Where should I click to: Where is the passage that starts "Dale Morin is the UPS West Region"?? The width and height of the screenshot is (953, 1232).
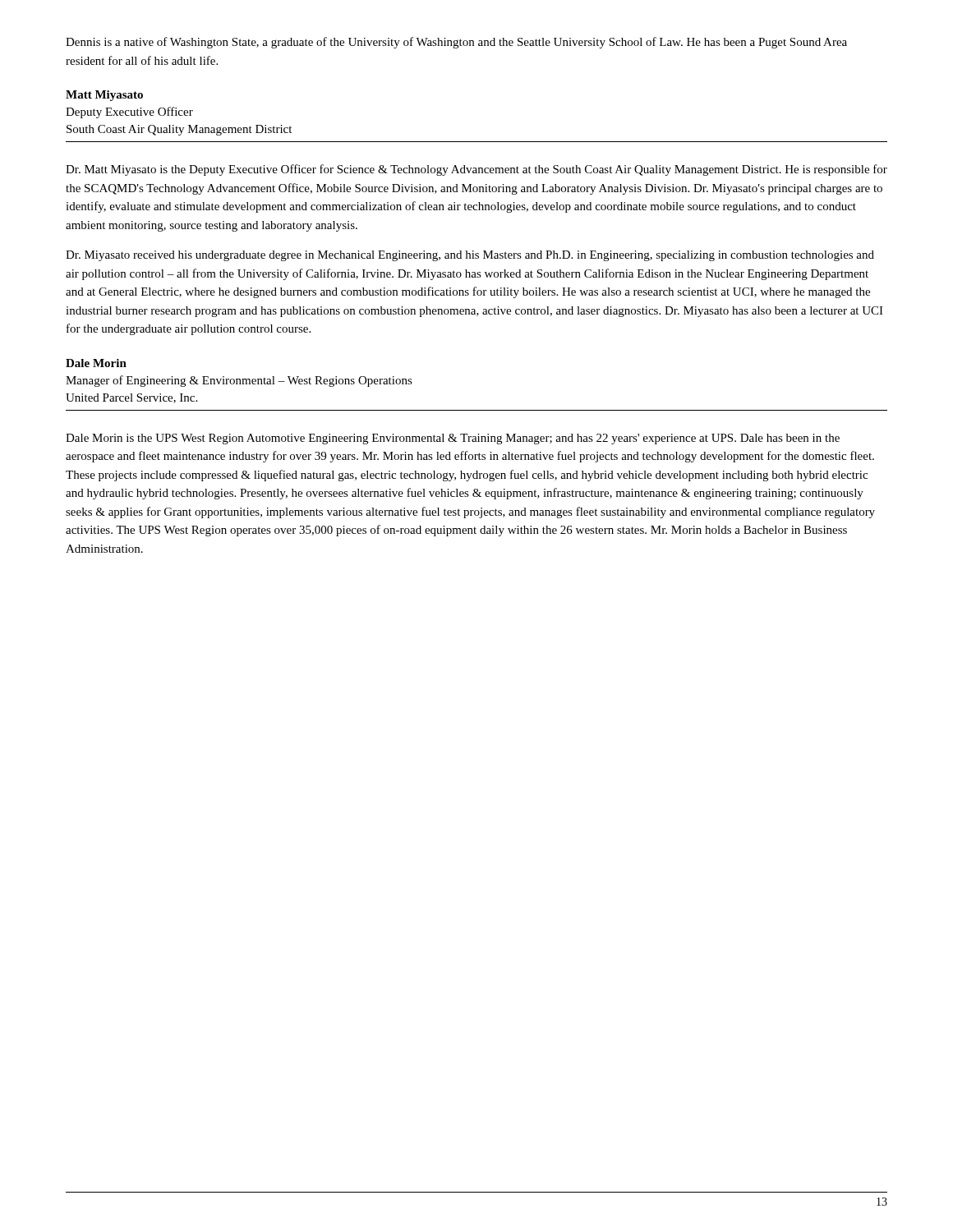point(476,493)
